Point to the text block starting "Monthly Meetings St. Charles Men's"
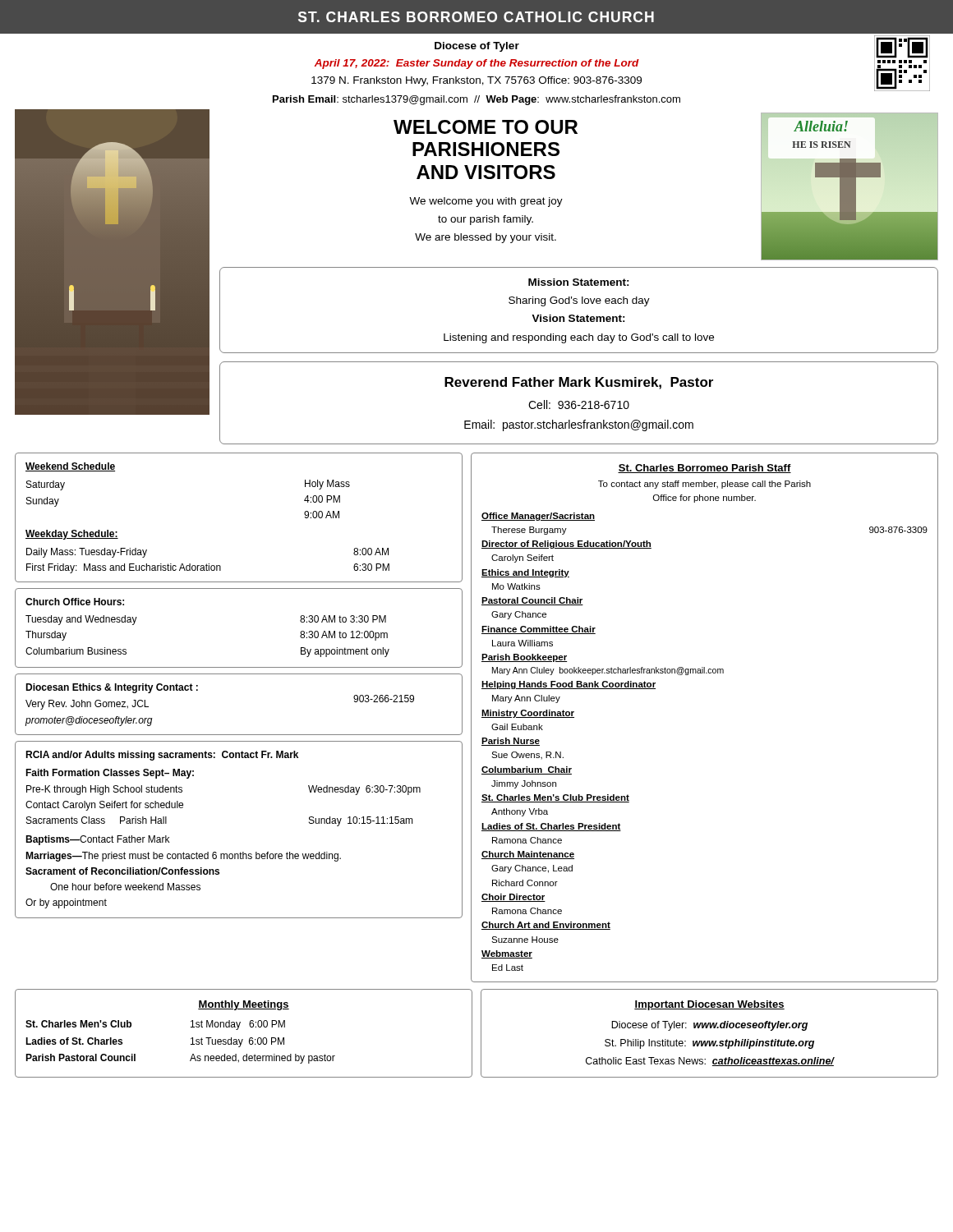Viewport: 953px width, 1232px height. [x=244, y=1031]
